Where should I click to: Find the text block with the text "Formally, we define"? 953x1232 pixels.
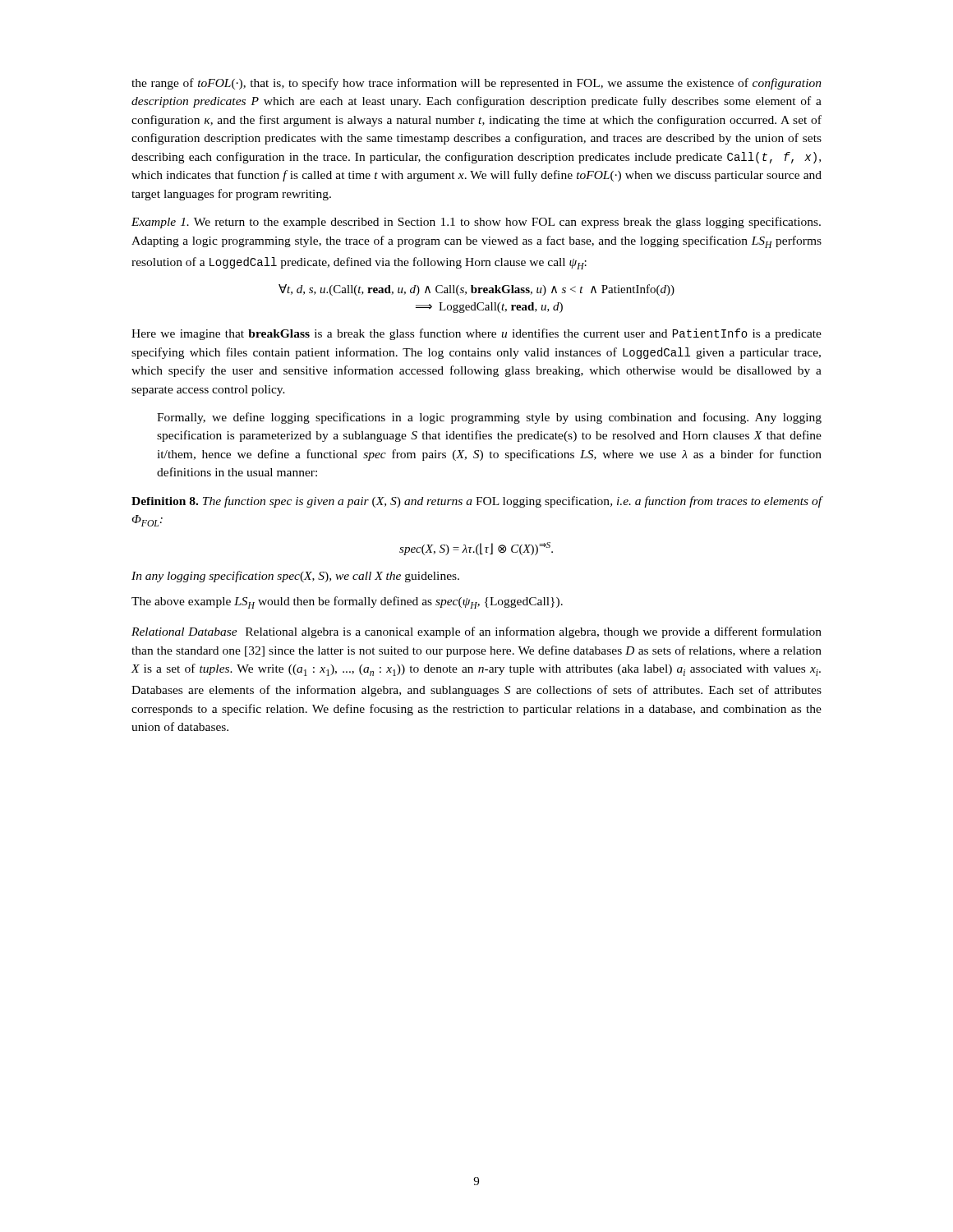pos(489,445)
